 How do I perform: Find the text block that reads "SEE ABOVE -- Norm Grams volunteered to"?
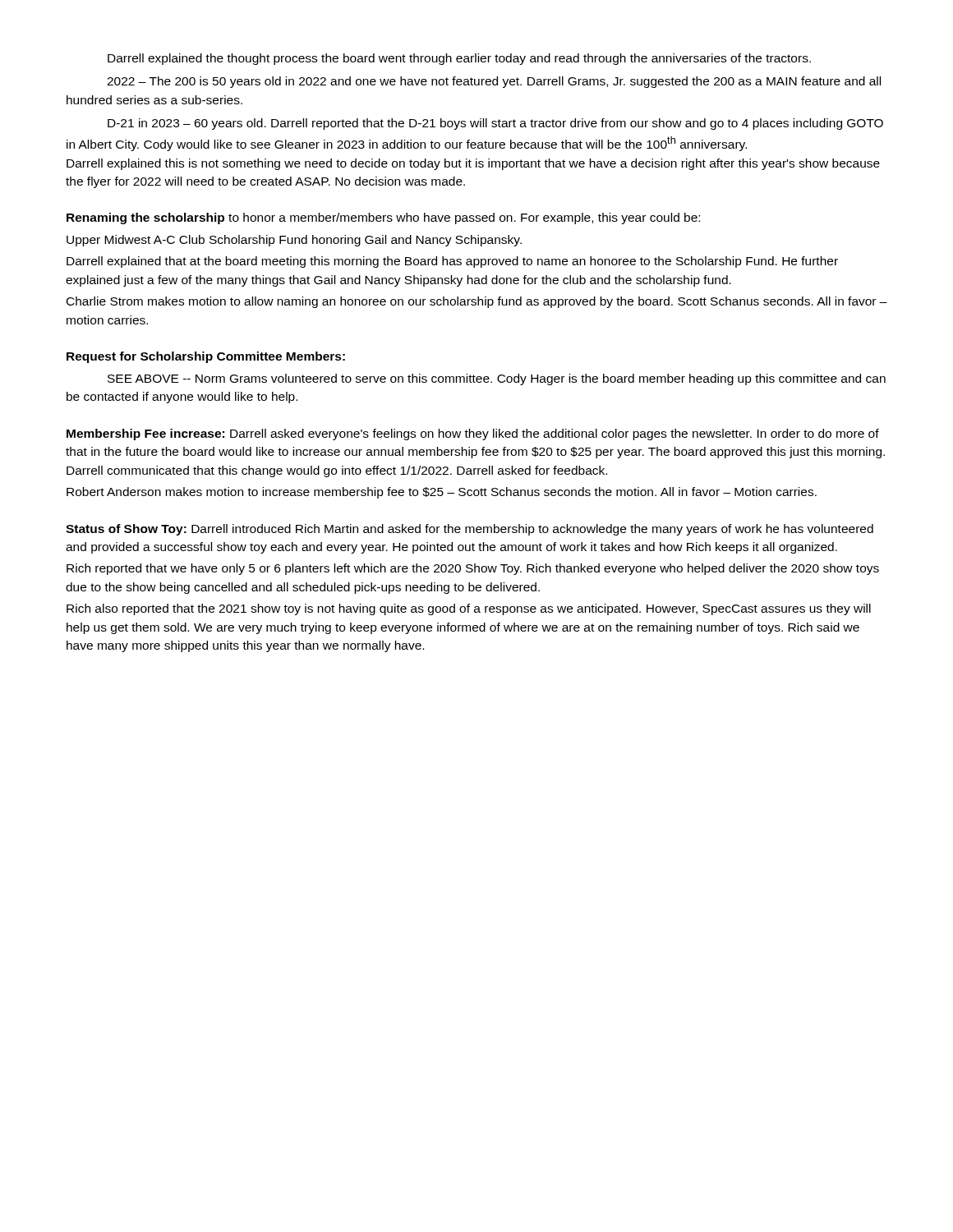[476, 388]
